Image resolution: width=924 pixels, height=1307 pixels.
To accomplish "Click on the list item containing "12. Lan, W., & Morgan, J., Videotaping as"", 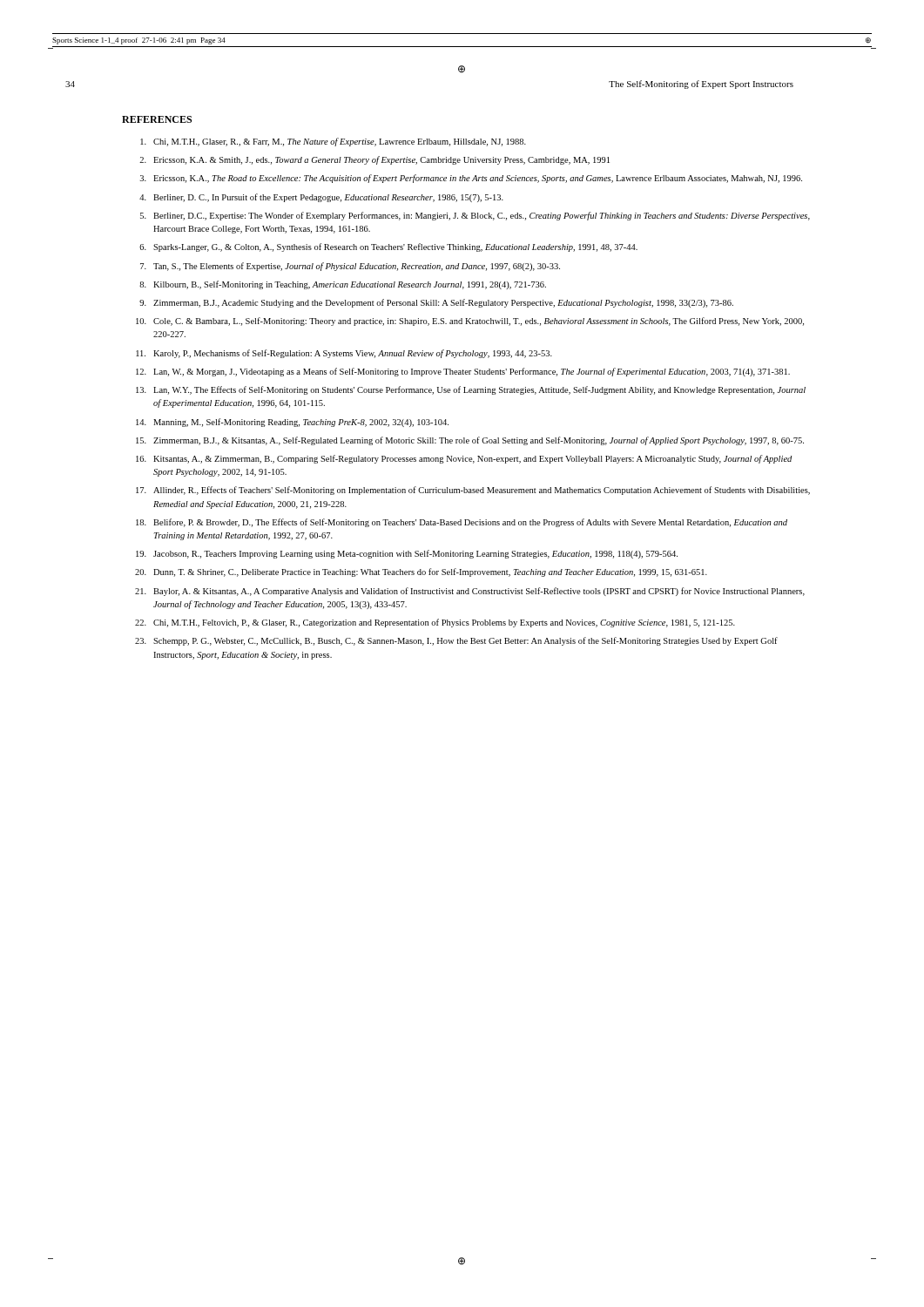I will coord(466,372).
